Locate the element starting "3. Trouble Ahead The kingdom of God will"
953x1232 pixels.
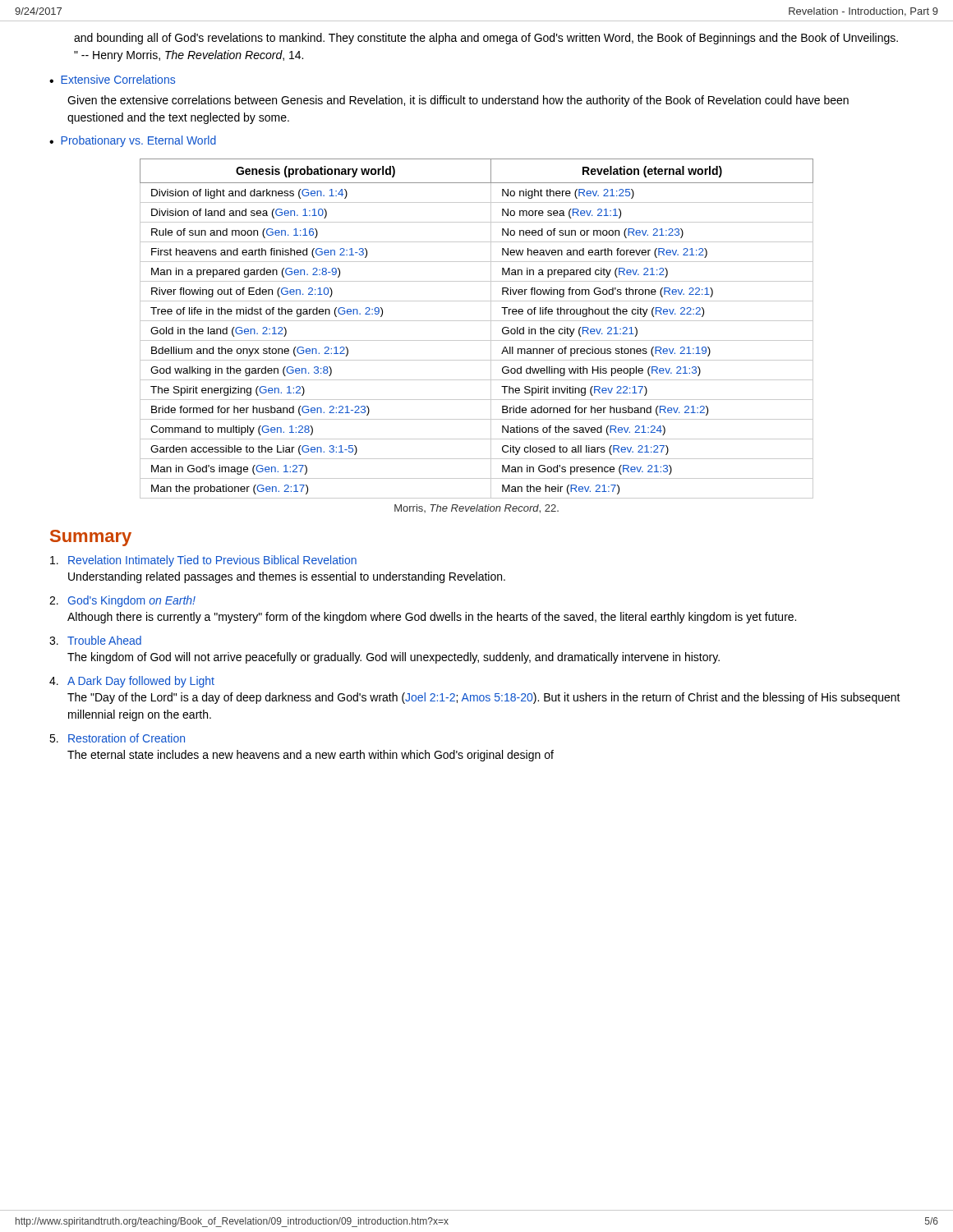[476, 650]
